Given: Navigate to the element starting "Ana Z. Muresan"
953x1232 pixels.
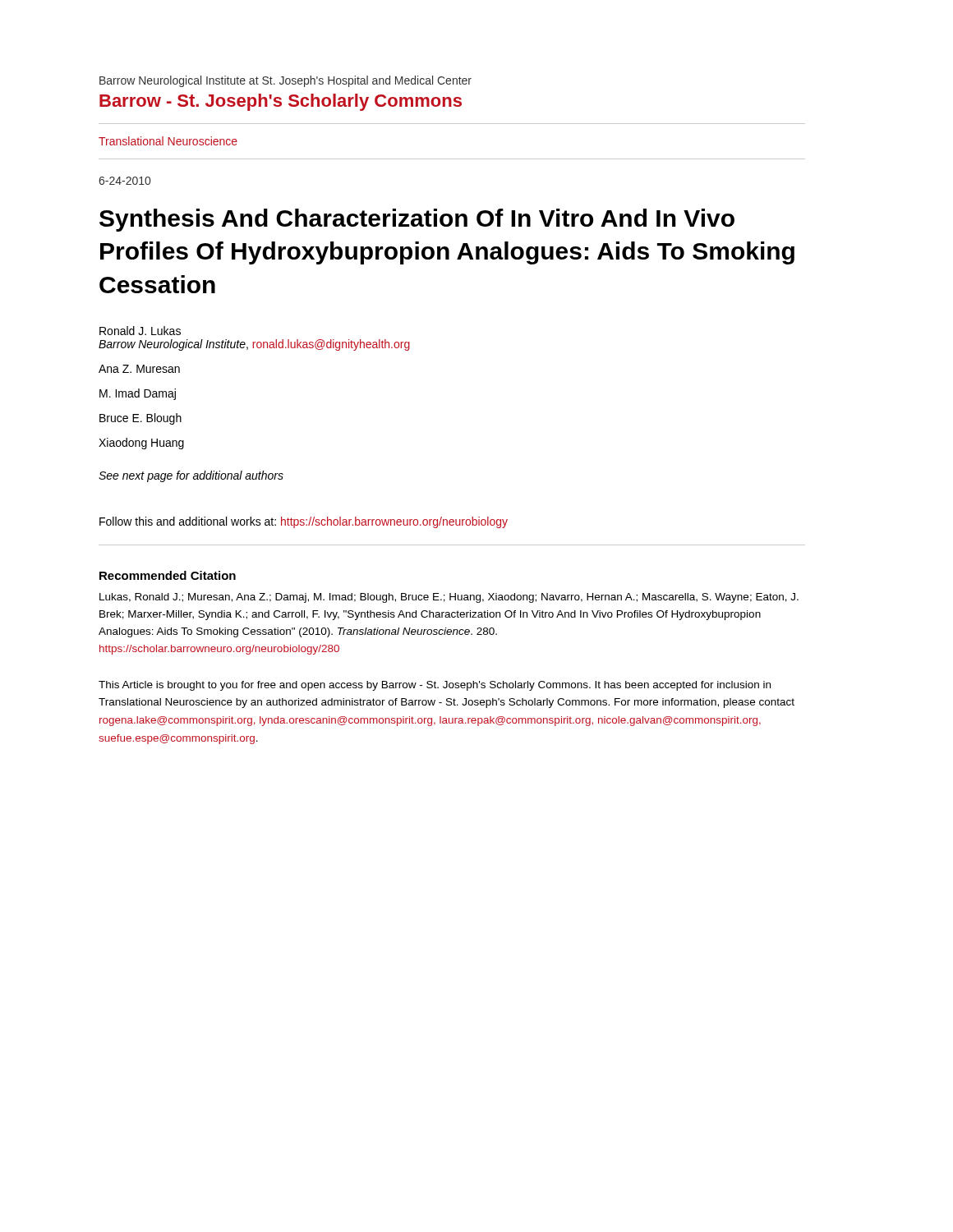Looking at the screenshot, I should [139, 369].
